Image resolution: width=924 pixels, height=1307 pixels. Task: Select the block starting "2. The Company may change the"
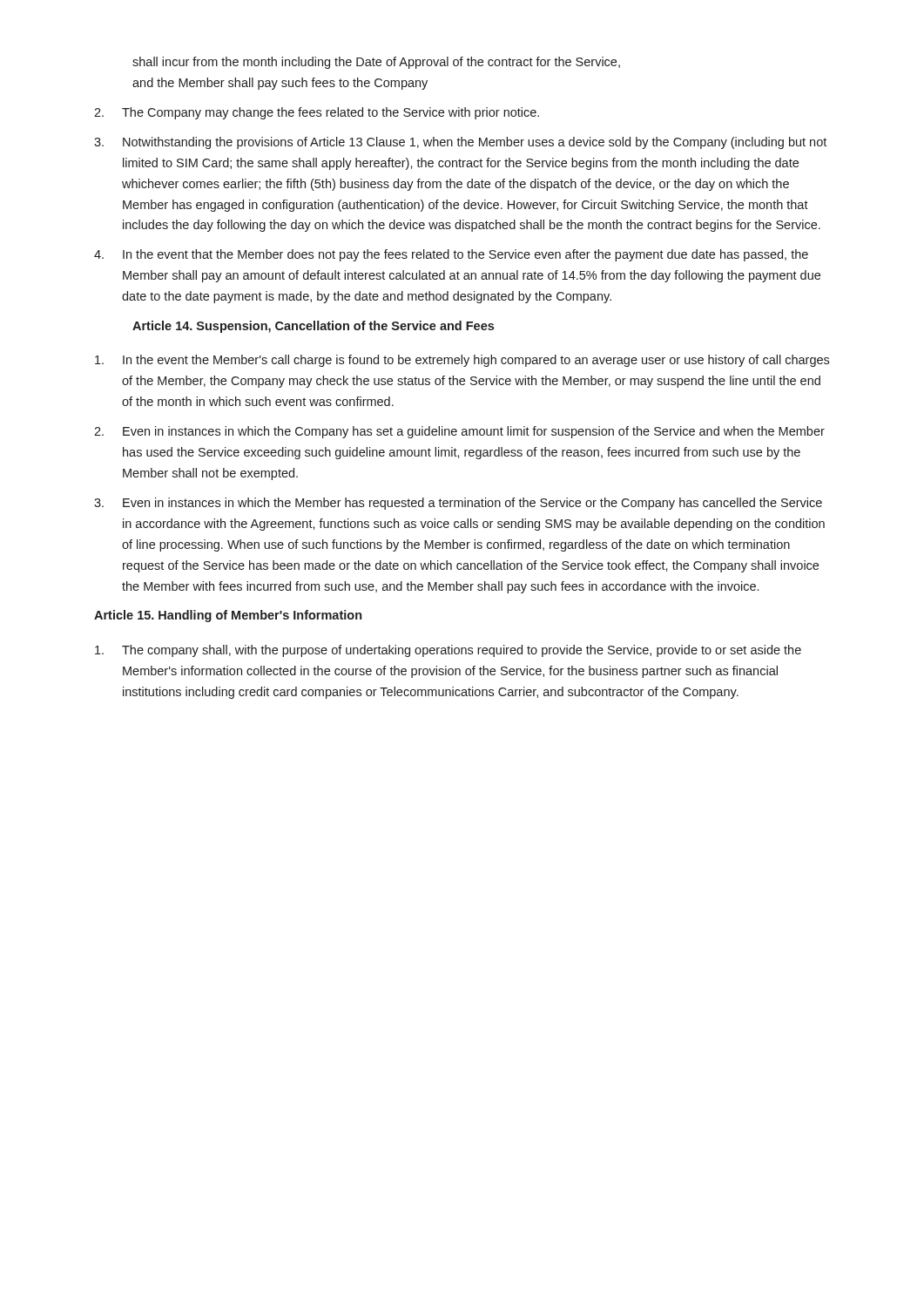462,113
